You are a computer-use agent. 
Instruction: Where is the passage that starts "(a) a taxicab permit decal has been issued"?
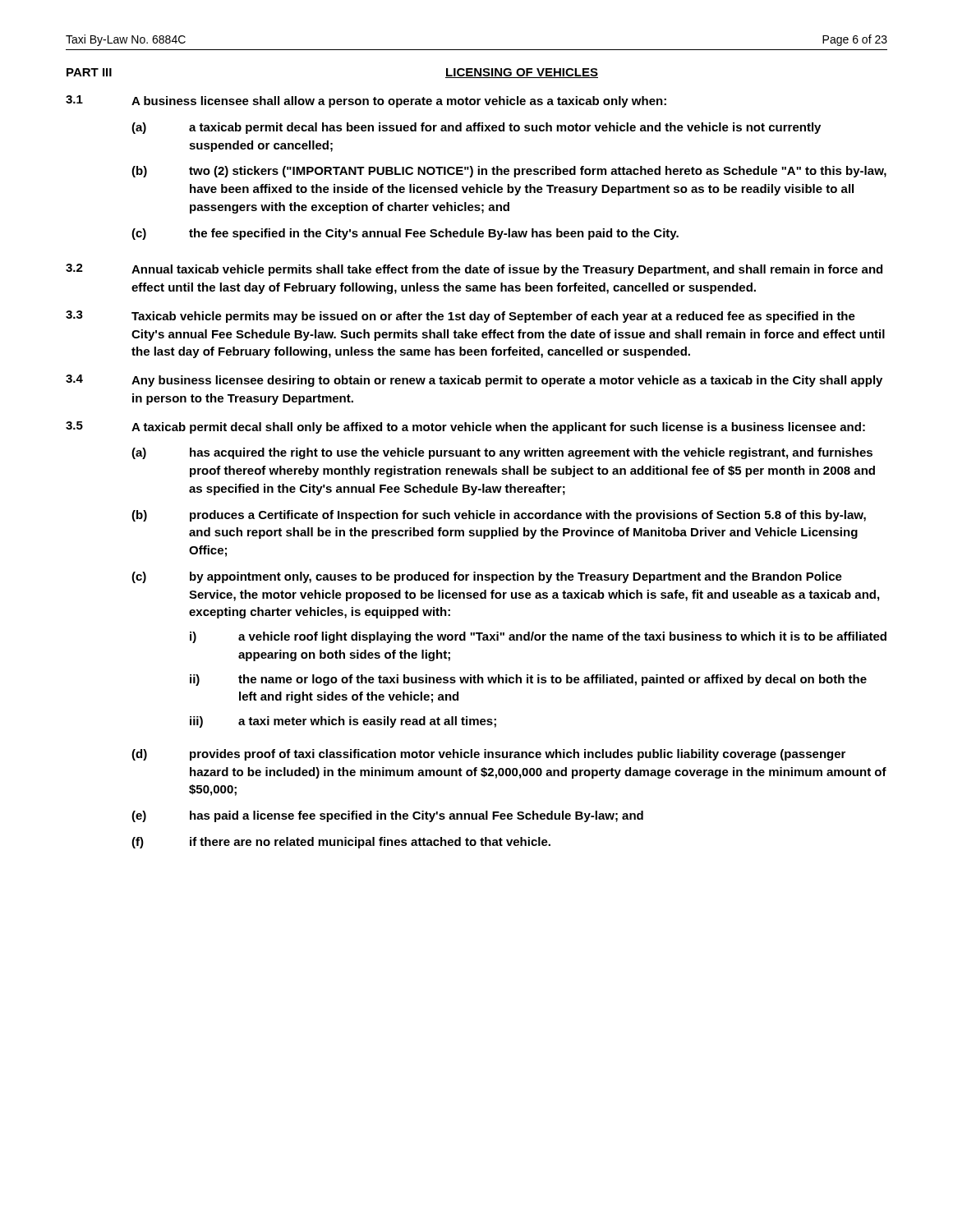(x=509, y=136)
